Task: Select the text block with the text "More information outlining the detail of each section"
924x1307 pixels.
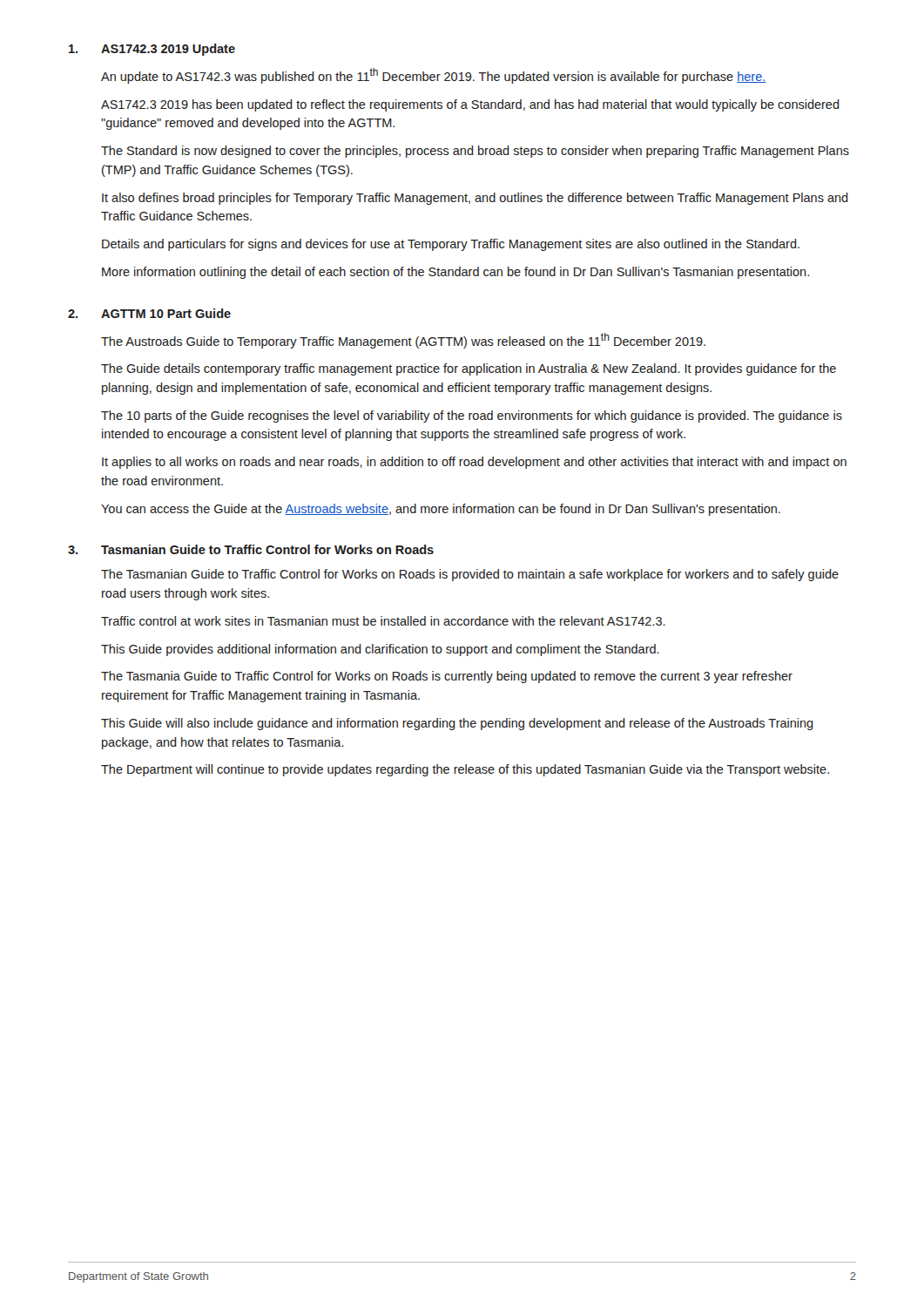Action: pos(456,272)
